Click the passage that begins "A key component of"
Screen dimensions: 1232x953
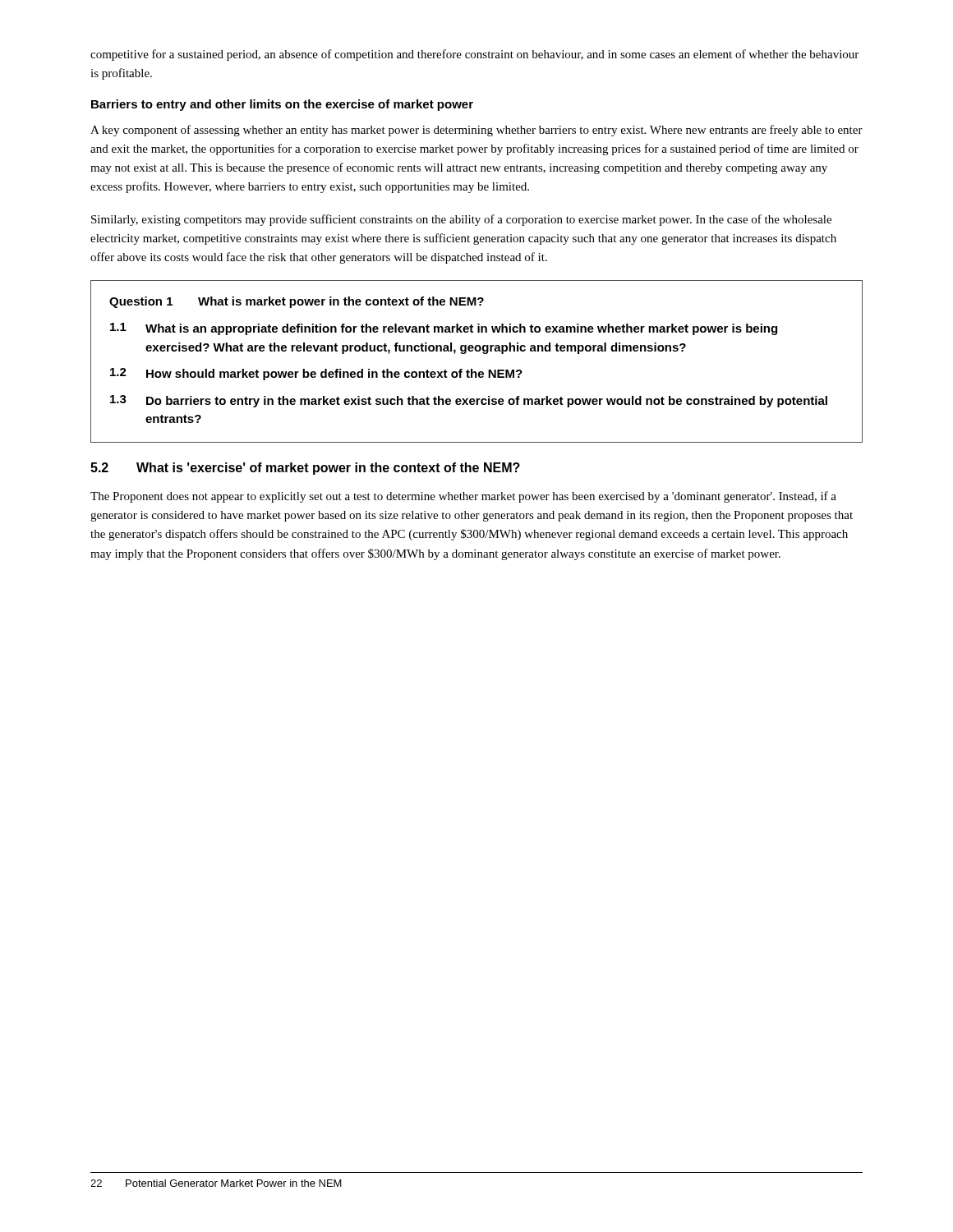(476, 158)
